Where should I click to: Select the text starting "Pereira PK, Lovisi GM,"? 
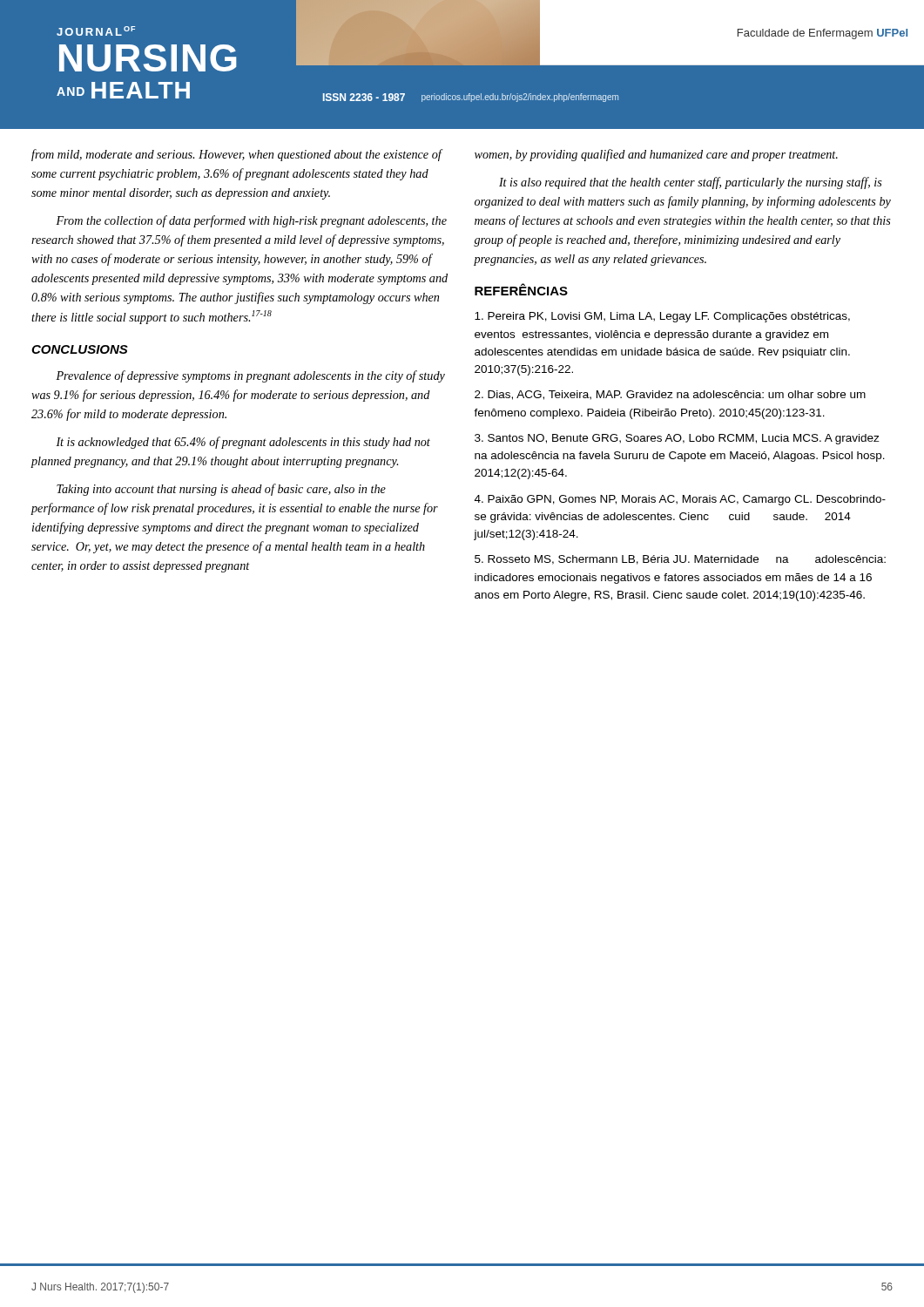pyautogui.click(x=662, y=342)
